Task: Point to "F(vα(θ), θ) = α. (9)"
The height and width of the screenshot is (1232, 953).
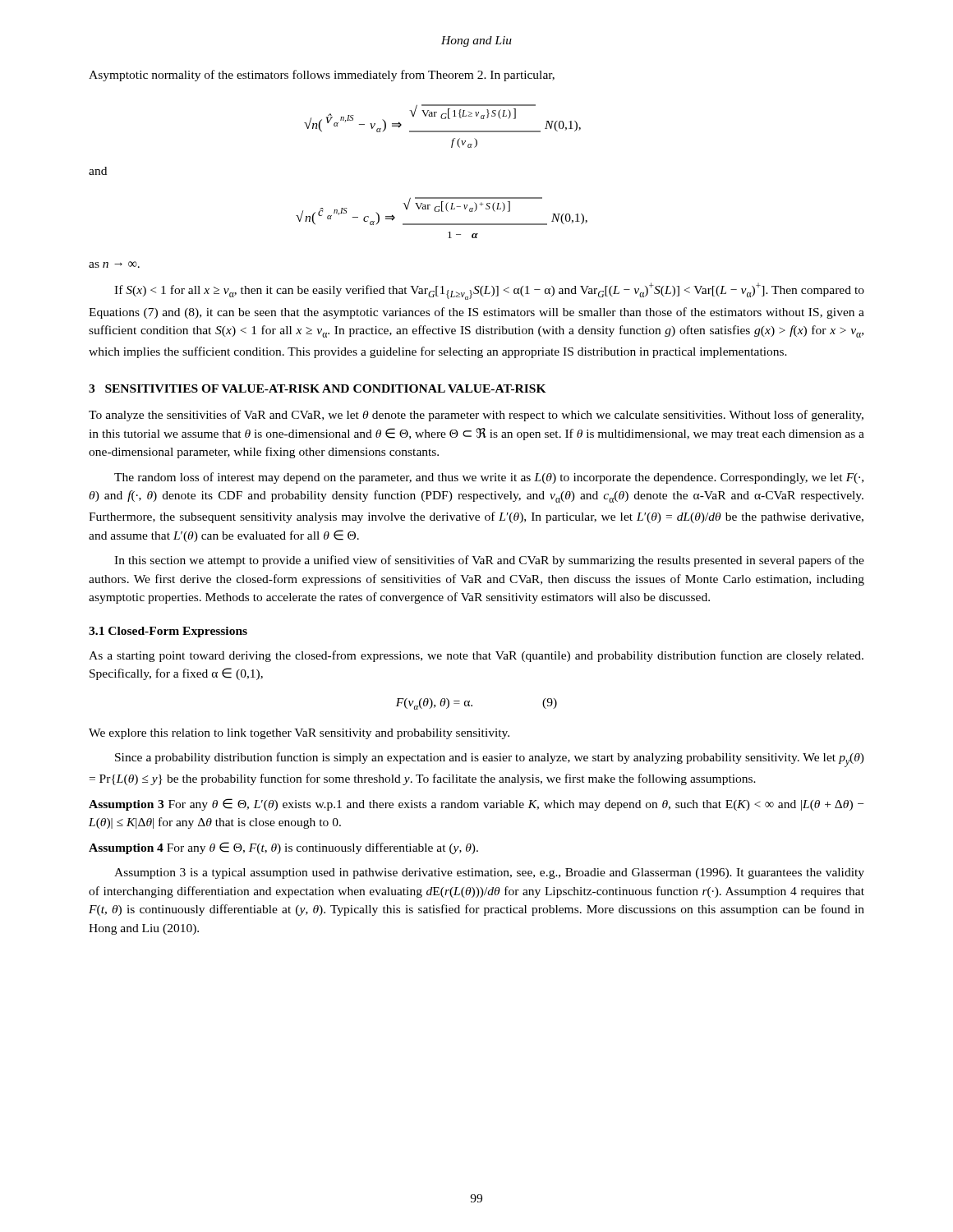Action: [x=476, y=703]
